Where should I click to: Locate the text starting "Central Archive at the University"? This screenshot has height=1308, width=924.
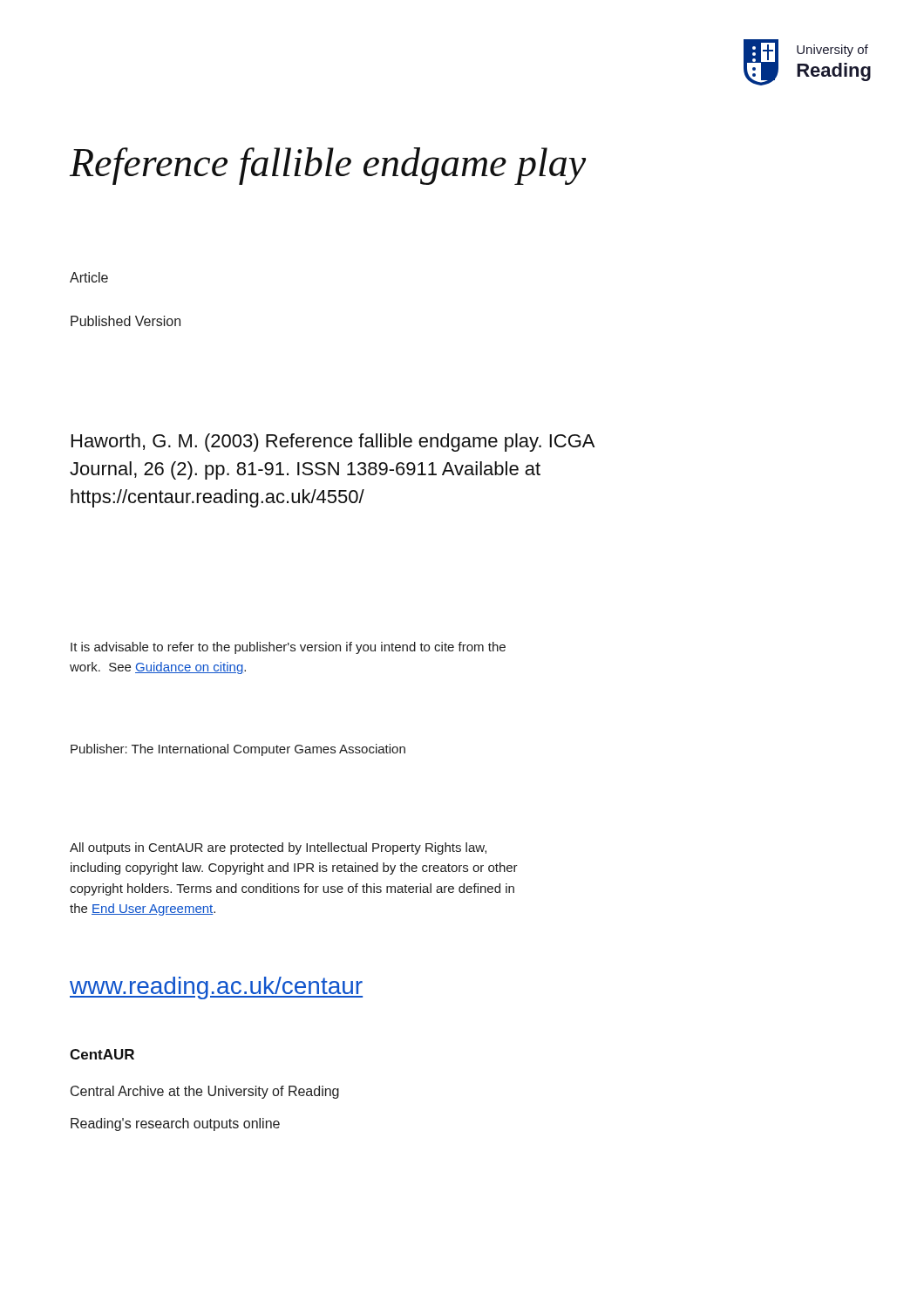click(205, 1092)
